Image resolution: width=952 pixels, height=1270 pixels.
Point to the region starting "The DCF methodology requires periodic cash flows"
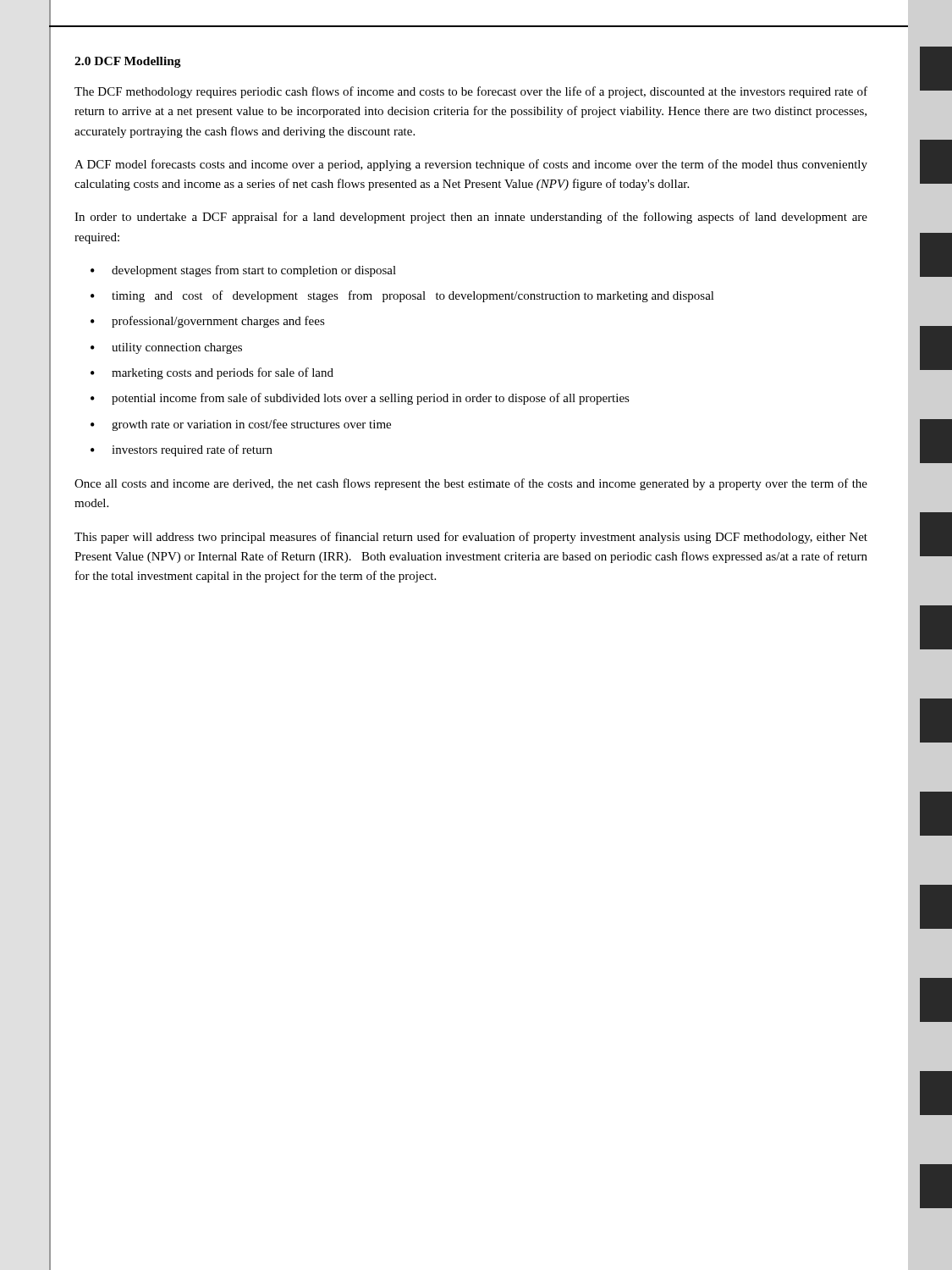[471, 111]
